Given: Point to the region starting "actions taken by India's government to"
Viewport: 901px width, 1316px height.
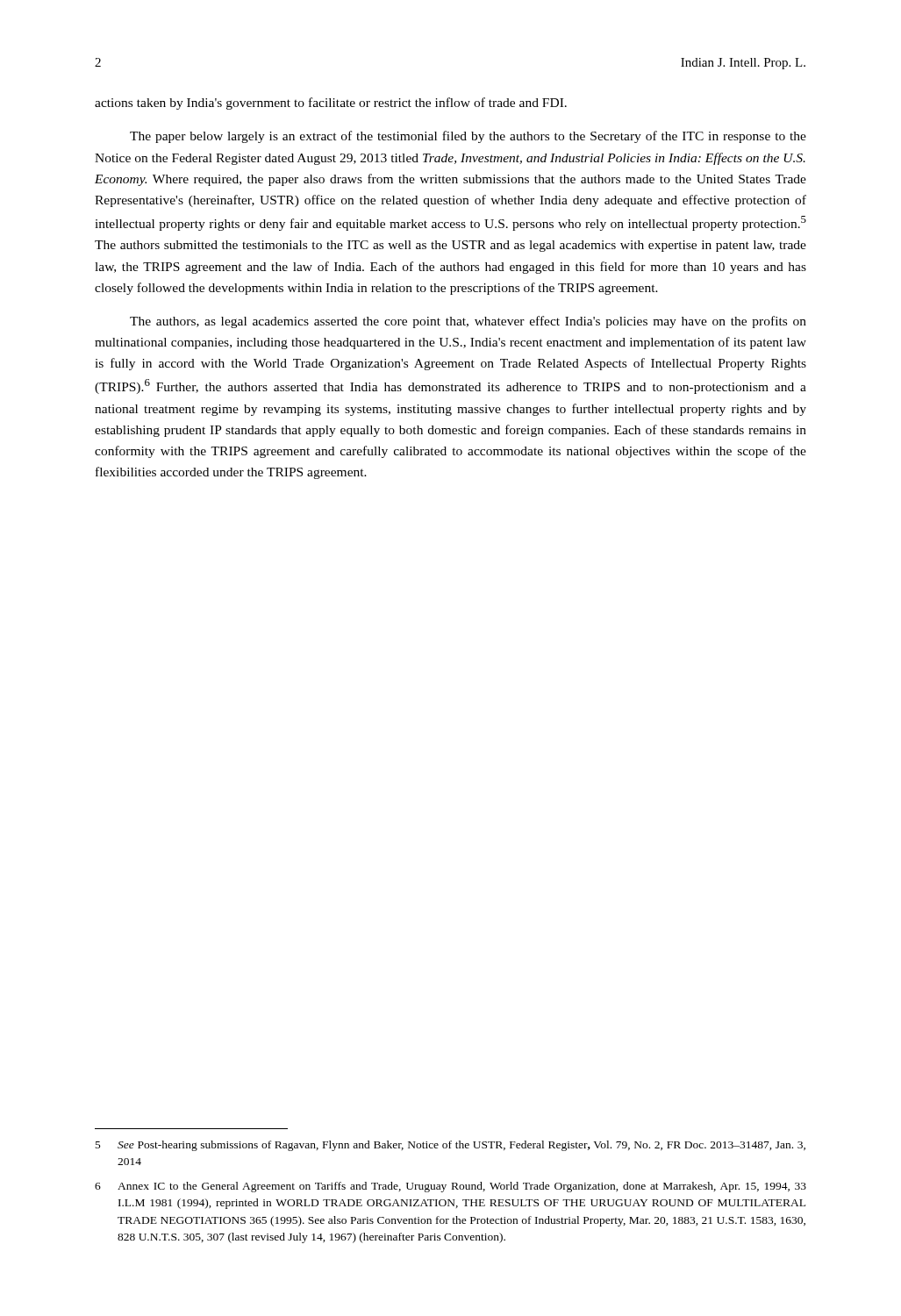Looking at the screenshot, I should point(331,102).
